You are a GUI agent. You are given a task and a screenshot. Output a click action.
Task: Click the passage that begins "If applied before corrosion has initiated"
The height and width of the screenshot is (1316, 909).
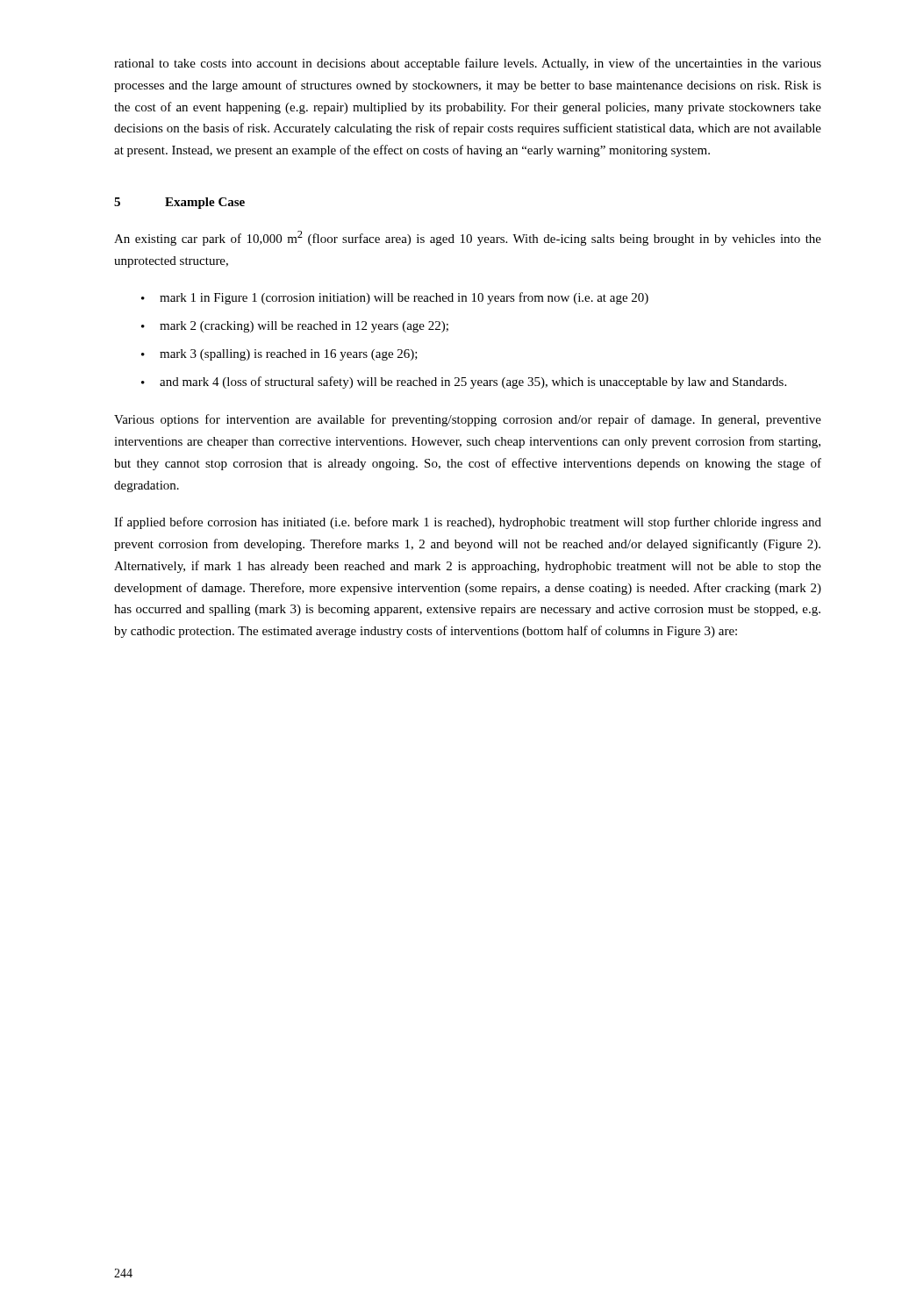pyautogui.click(x=468, y=577)
